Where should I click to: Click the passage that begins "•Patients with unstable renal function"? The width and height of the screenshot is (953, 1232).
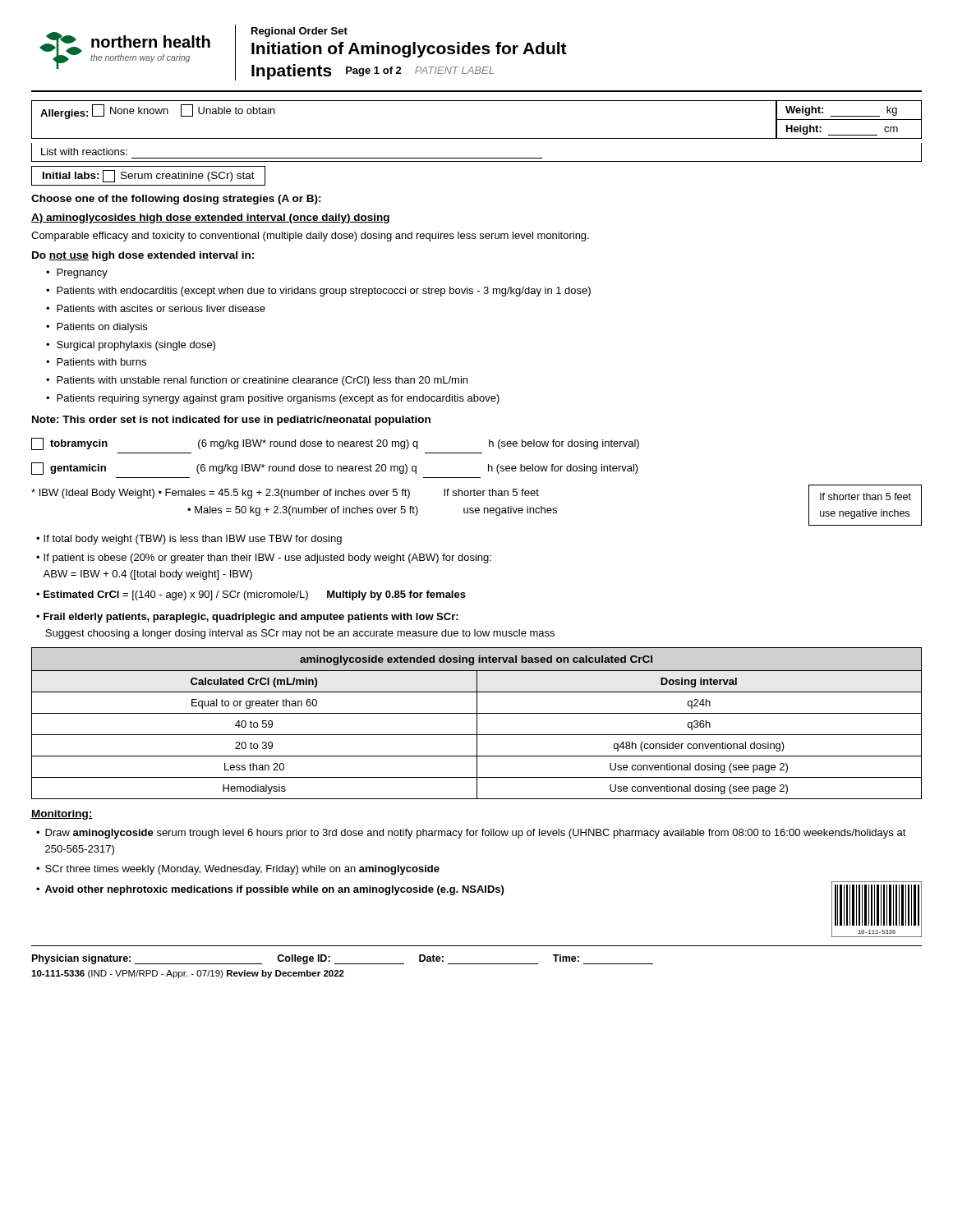pos(257,381)
